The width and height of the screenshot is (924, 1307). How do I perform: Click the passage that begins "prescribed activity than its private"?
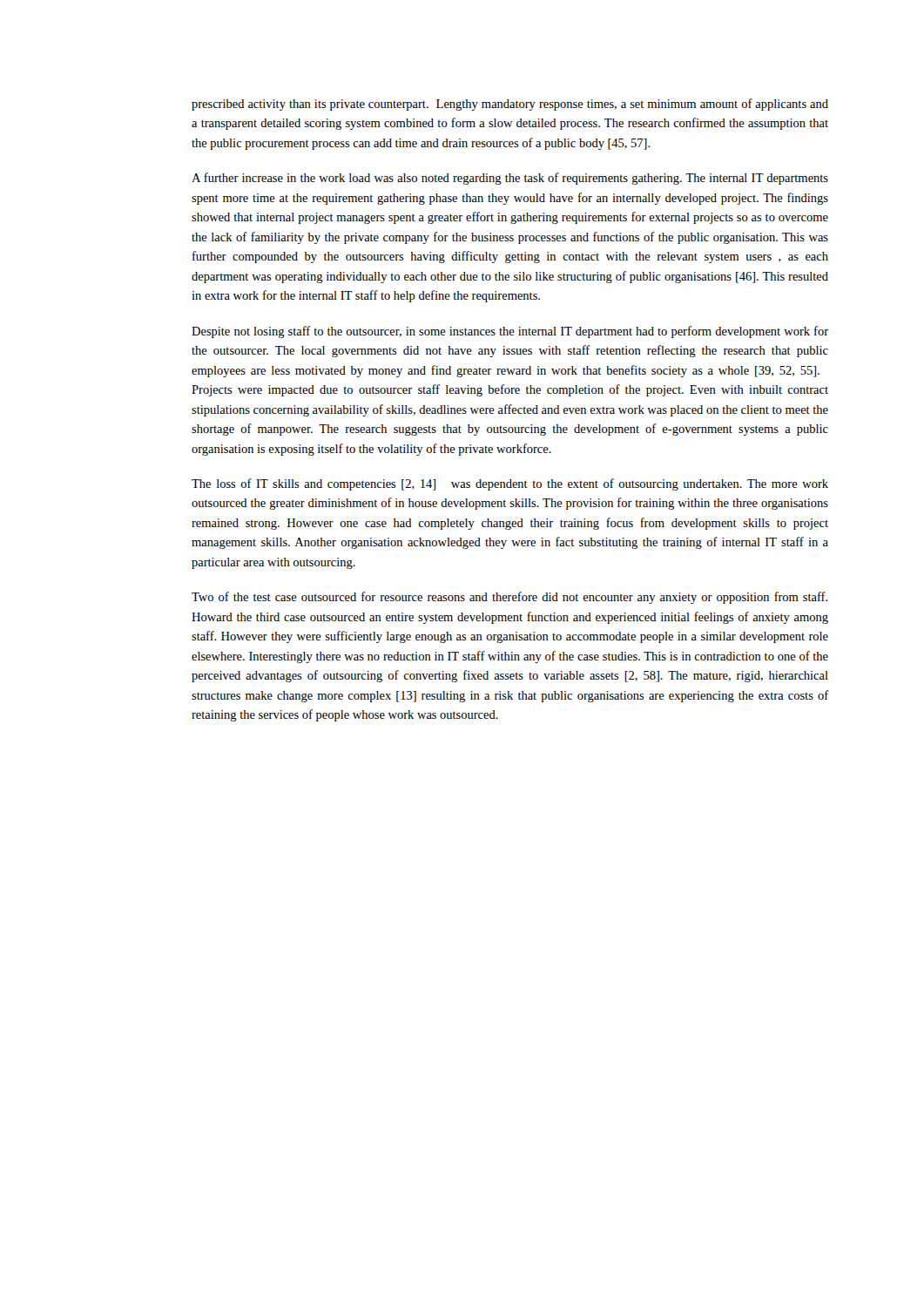[x=510, y=123]
